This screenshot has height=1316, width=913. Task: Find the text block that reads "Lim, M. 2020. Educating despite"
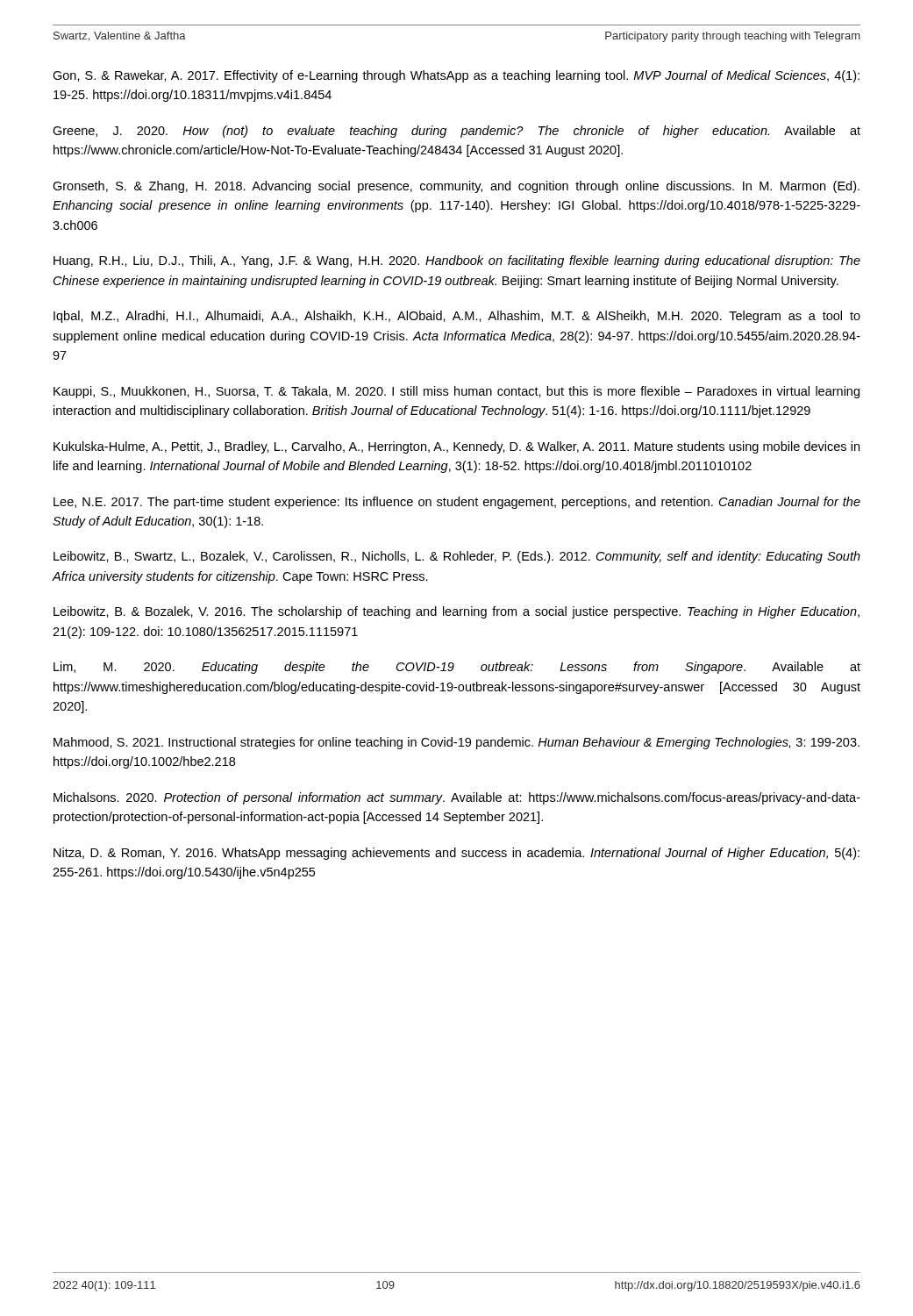pyautogui.click(x=456, y=687)
